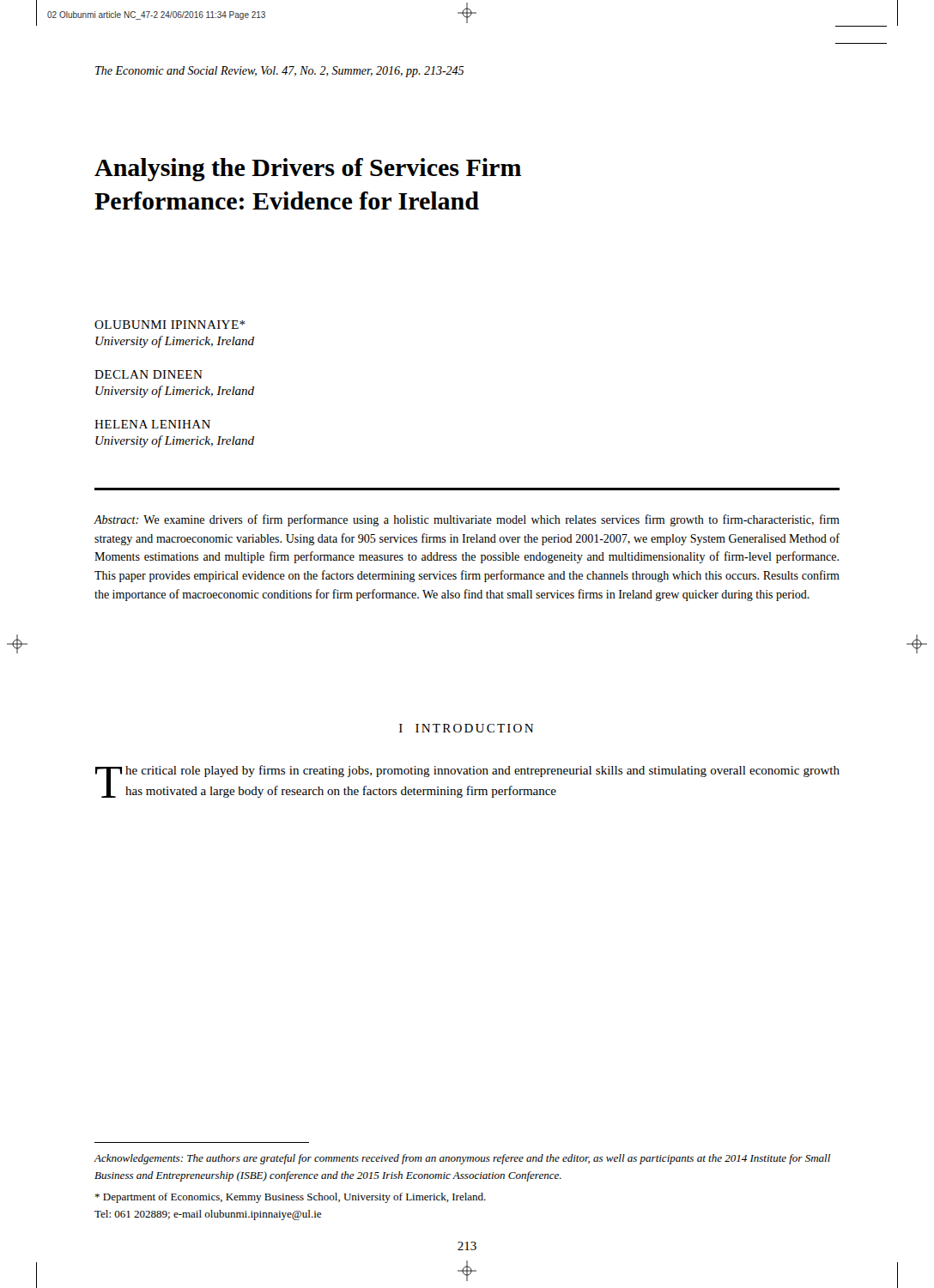Where is the passage that starts "Department of Economics, Kemmy Business School, University of"?
This screenshot has width=934, height=1288.
tap(290, 1205)
